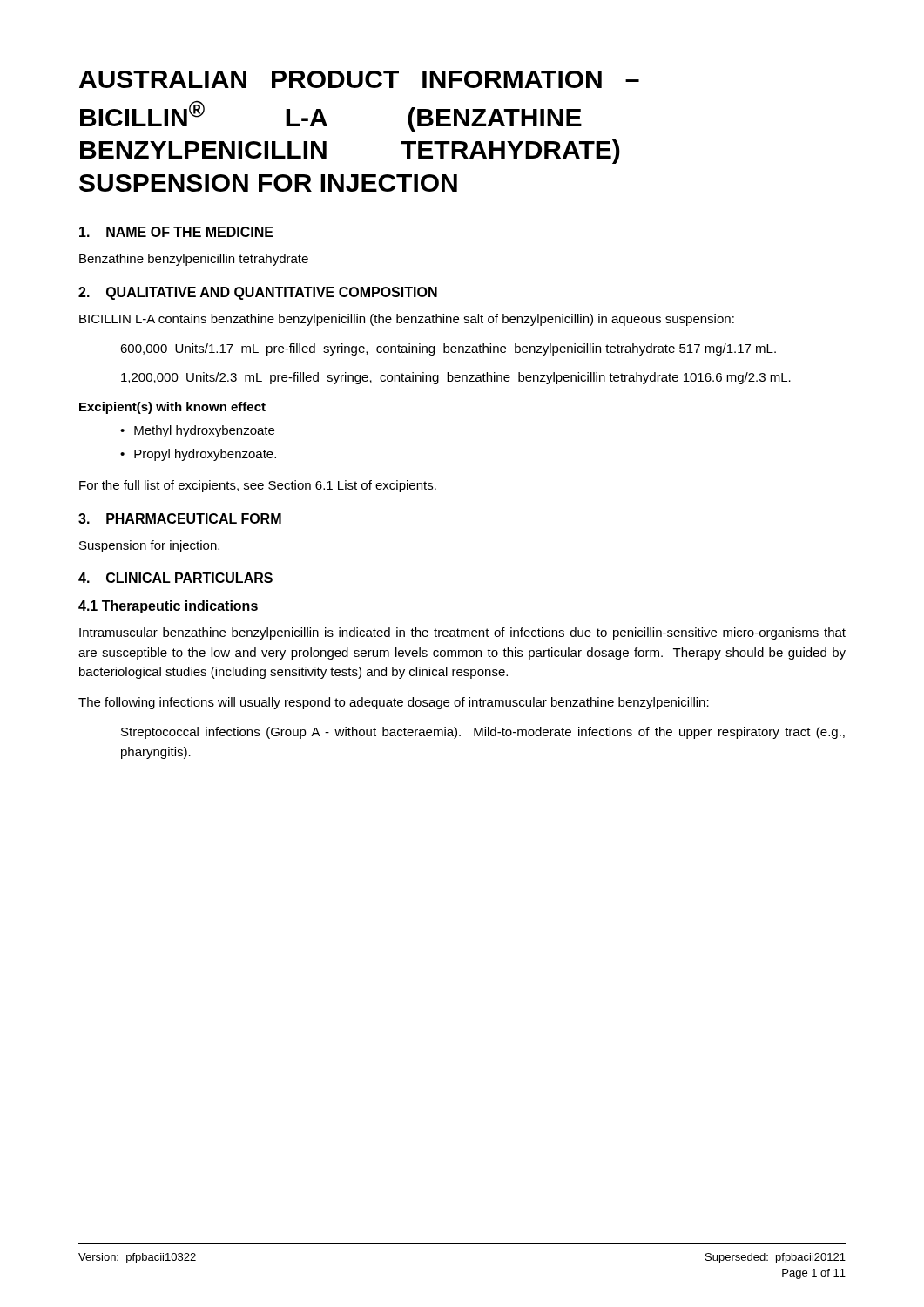Click the title that begins "AUSTRALIAN PRODUCT INFORMATION – BICILLIN® L-A"
The width and height of the screenshot is (924, 1307).
tap(359, 79)
